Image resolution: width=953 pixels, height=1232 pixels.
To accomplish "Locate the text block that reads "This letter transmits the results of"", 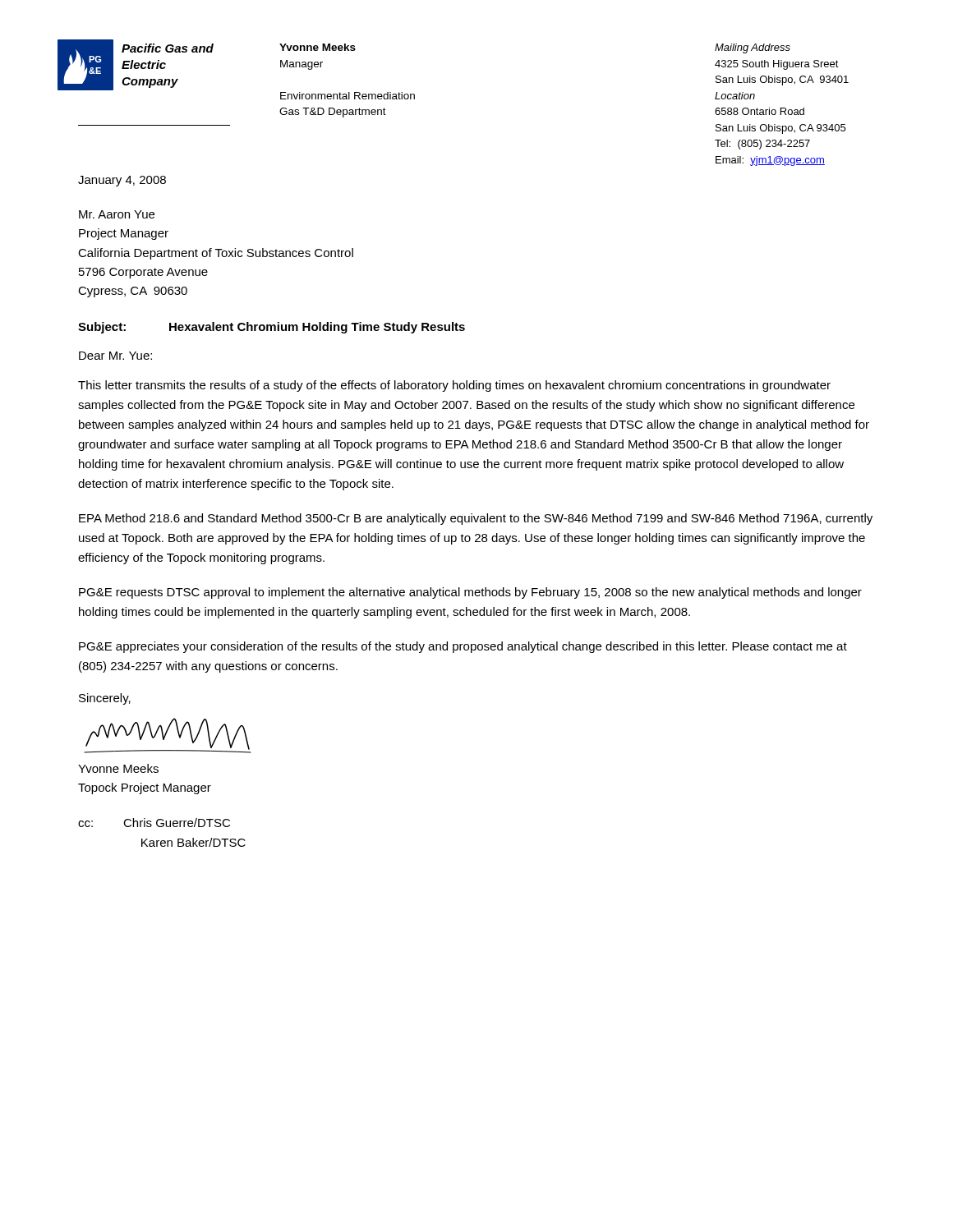I will [x=474, y=434].
